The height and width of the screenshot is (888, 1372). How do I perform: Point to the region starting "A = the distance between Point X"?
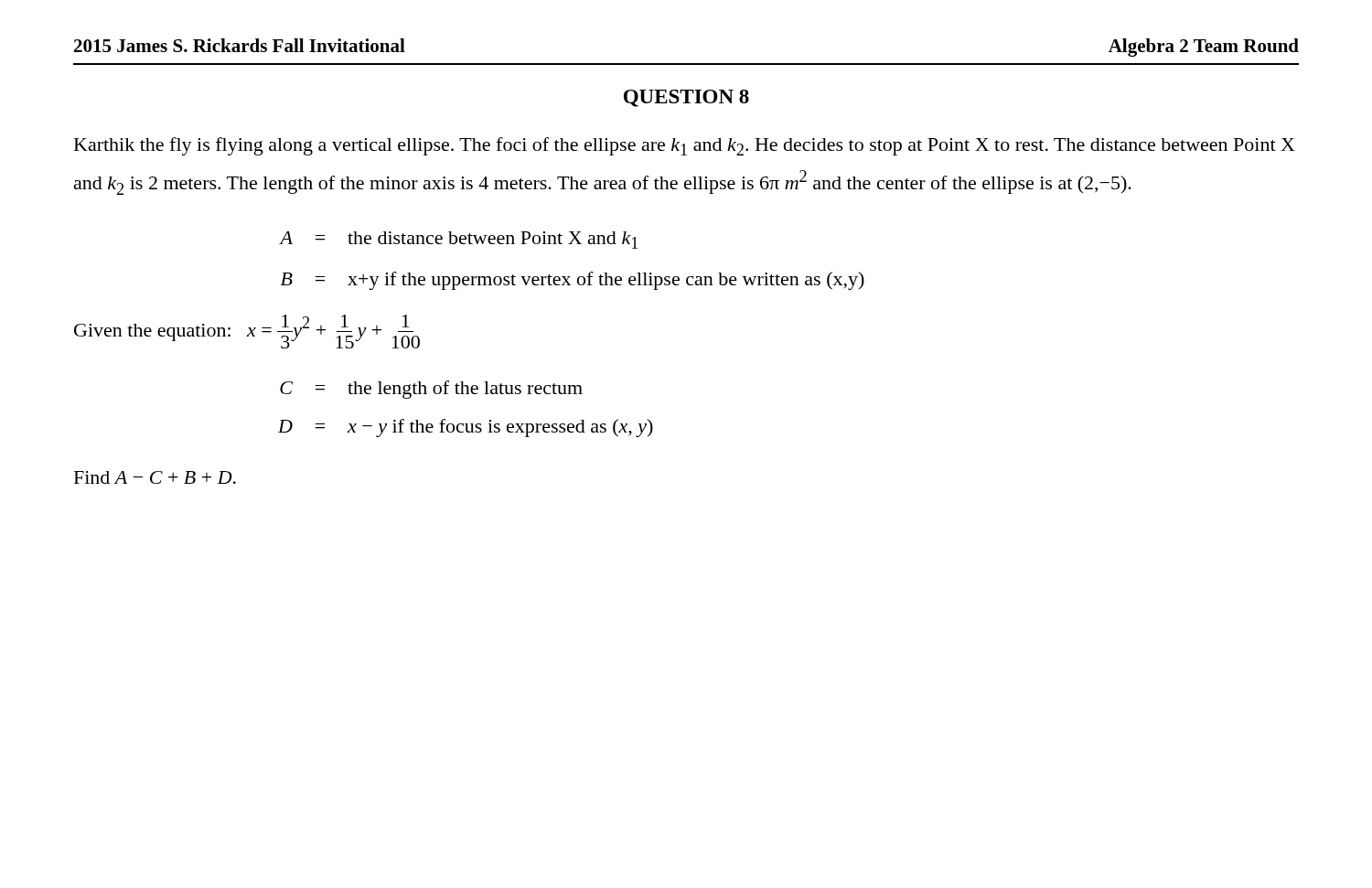tap(458, 240)
